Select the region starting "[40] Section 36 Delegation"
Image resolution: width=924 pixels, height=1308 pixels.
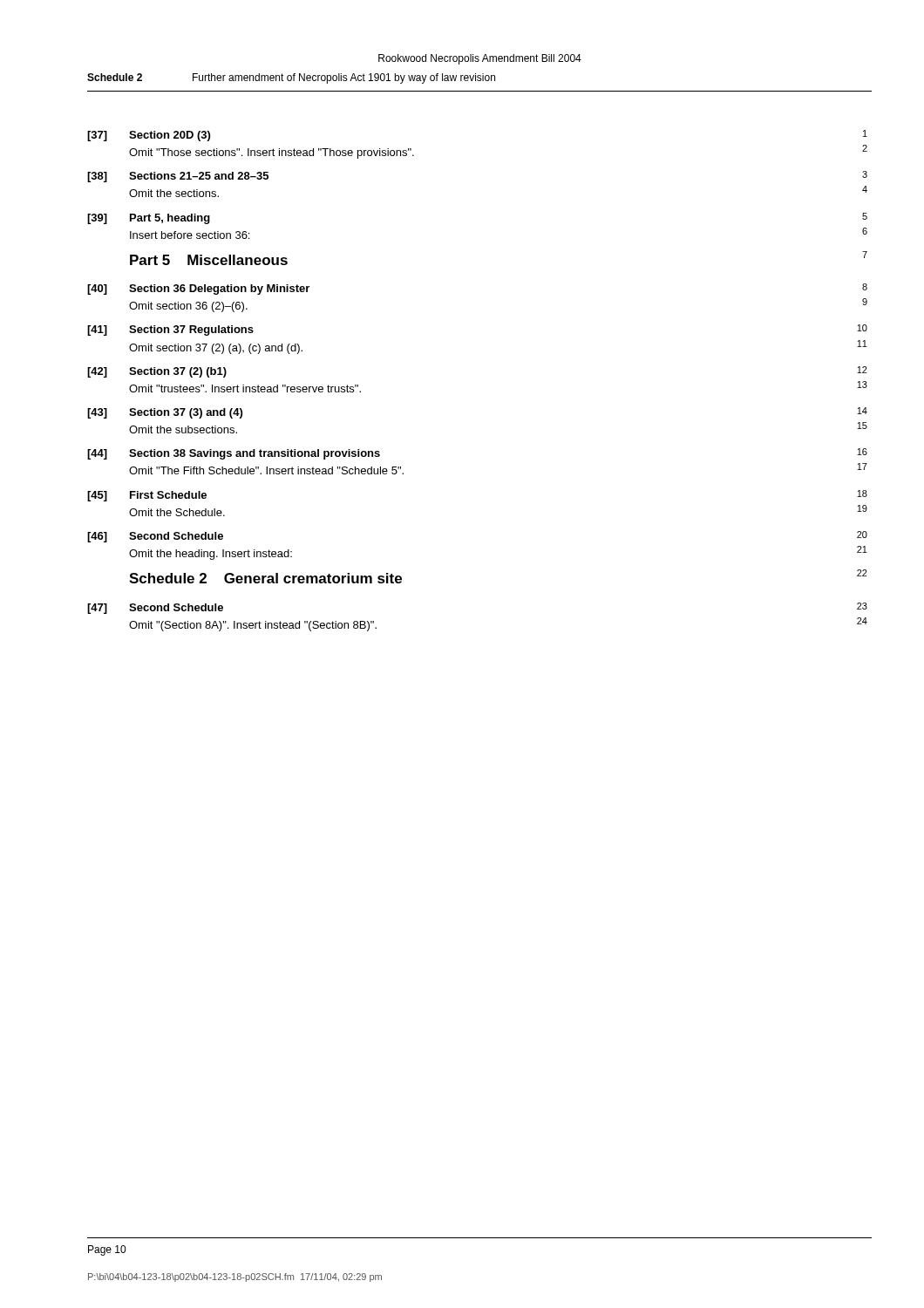click(212, 289)
